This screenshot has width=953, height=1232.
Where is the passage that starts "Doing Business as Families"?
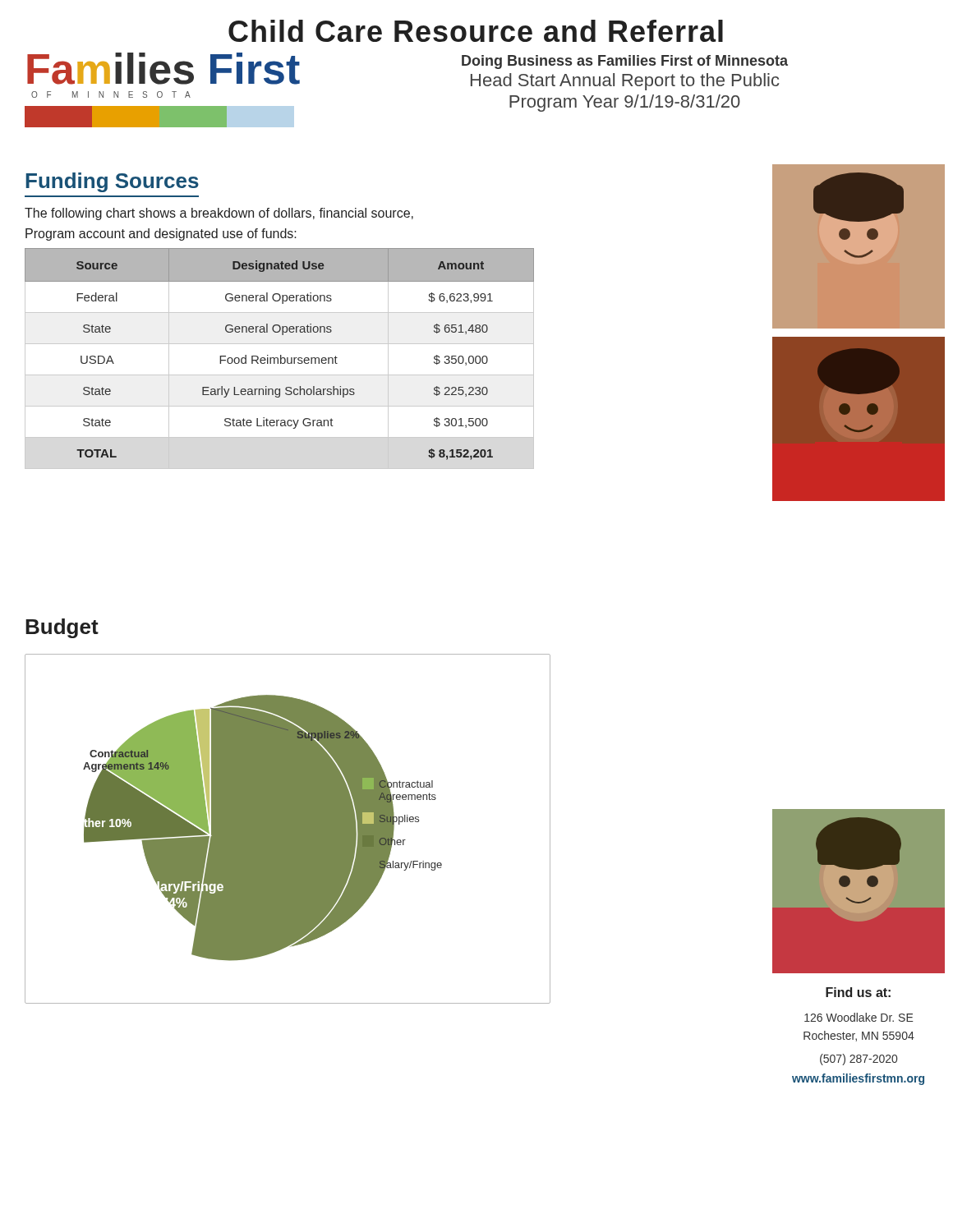click(x=624, y=83)
